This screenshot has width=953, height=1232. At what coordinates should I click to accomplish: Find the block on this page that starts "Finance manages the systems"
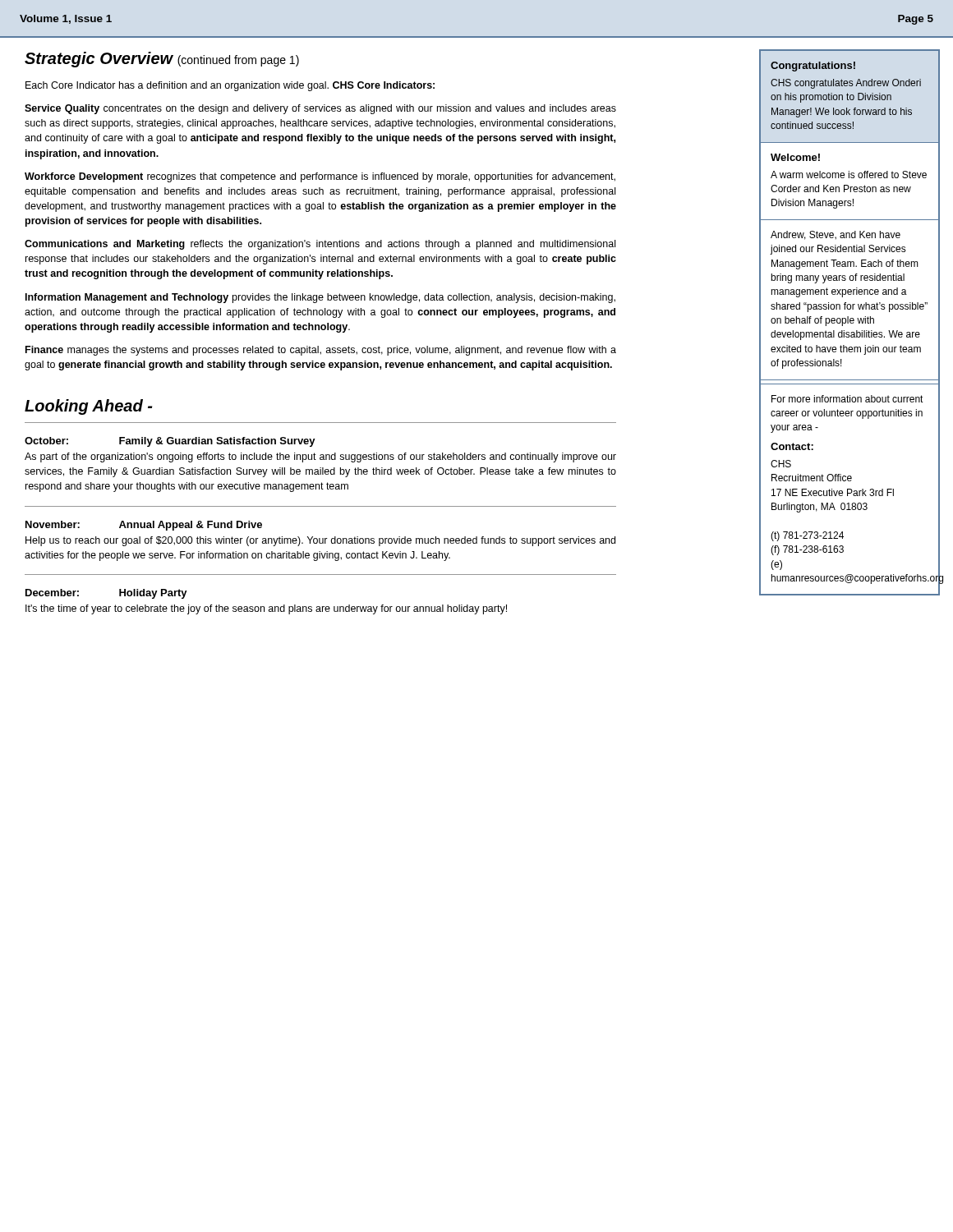tap(320, 357)
